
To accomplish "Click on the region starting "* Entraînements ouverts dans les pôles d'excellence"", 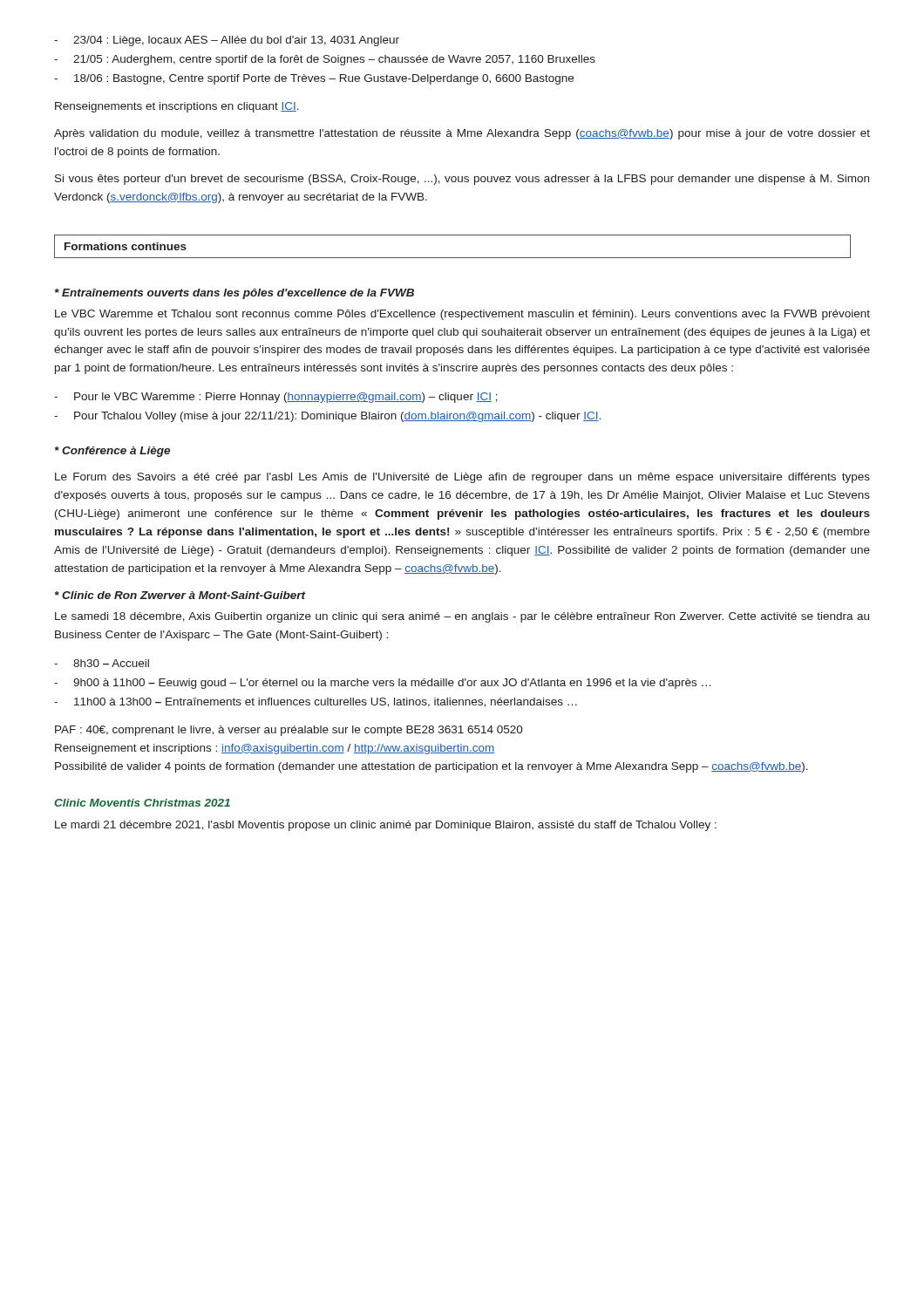I will pyautogui.click(x=234, y=292).
